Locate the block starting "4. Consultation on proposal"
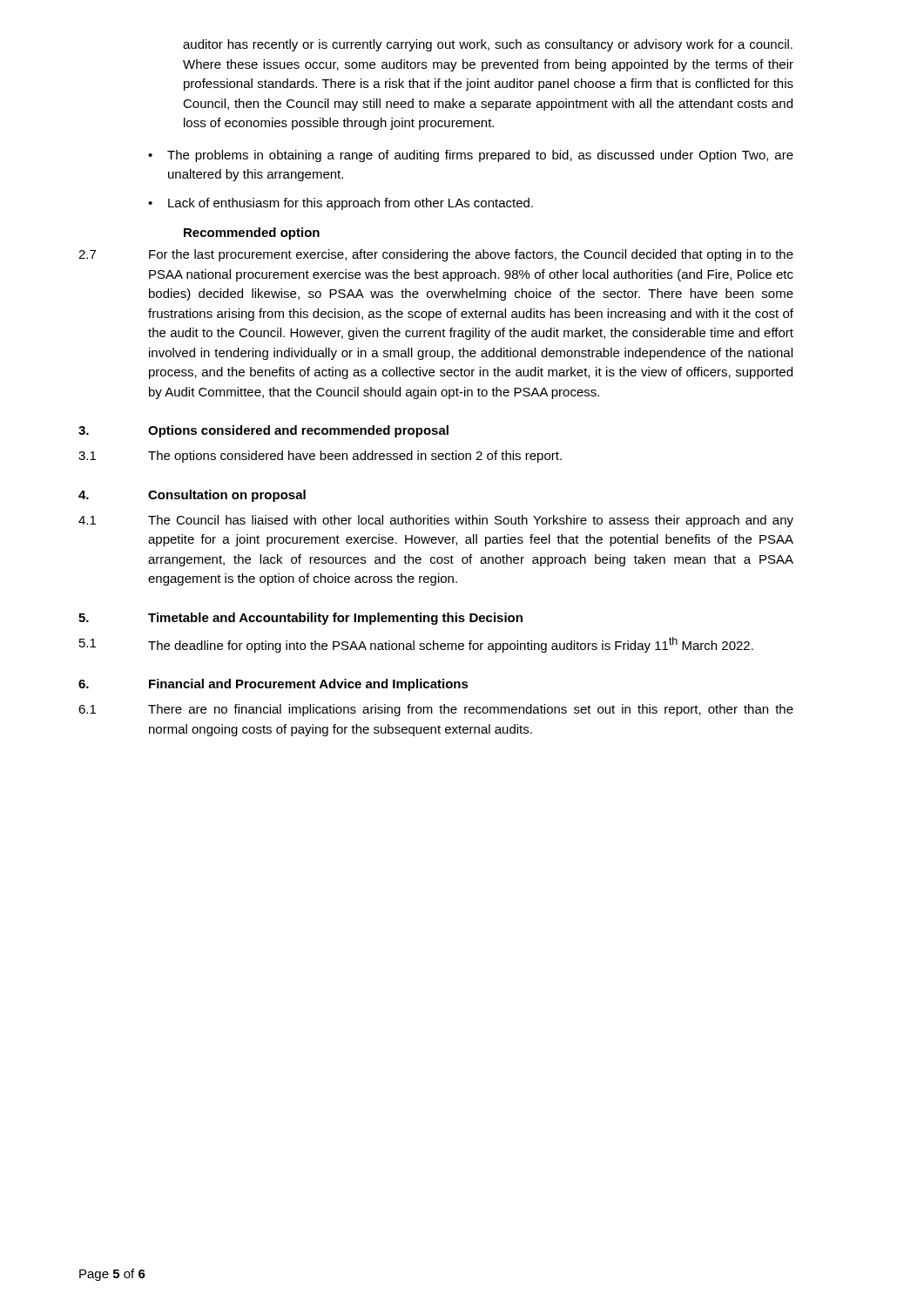 [x=192, y=496]
